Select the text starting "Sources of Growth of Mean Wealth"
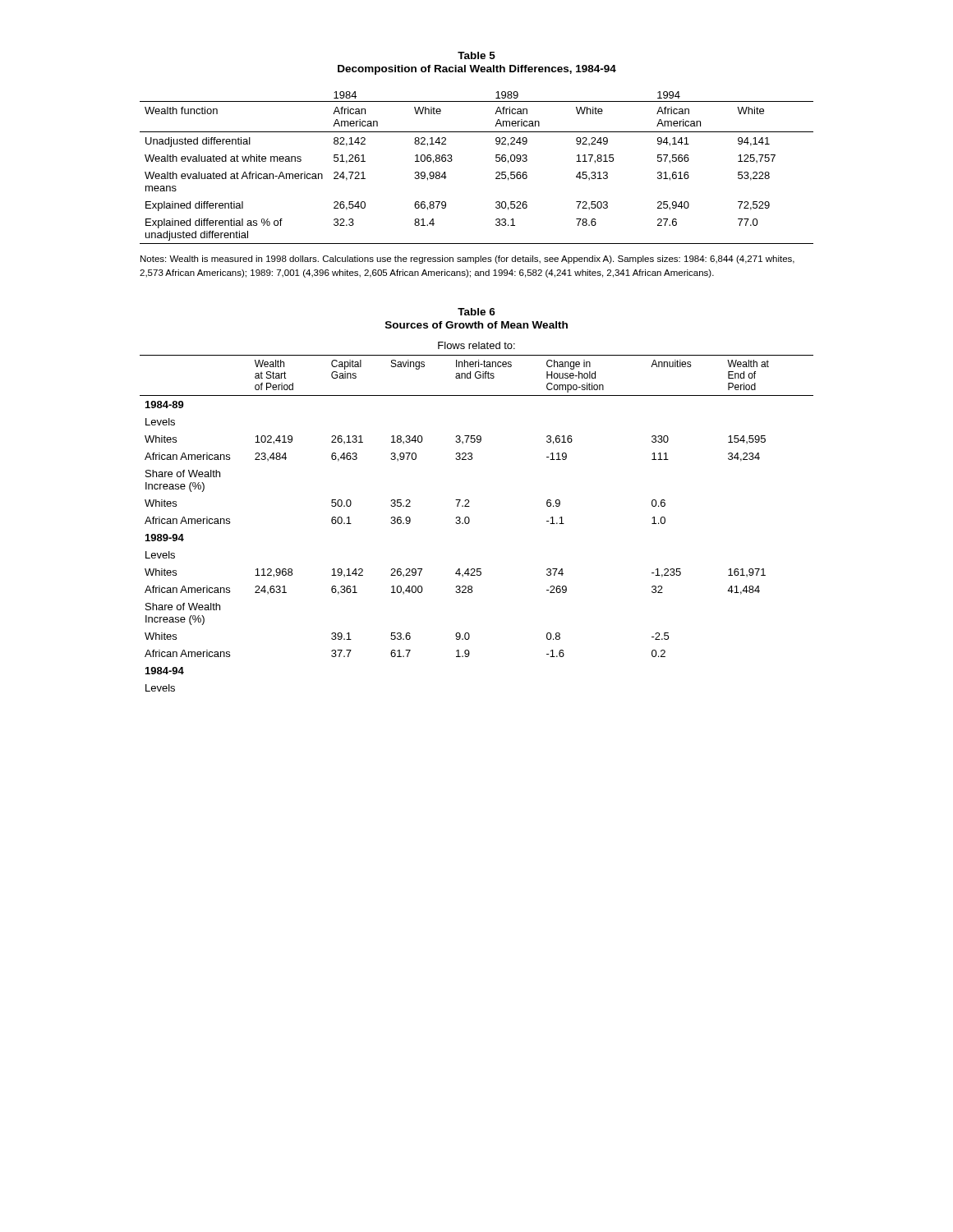The width and height of the screenshot is (953, 1232). pos(476,325)
